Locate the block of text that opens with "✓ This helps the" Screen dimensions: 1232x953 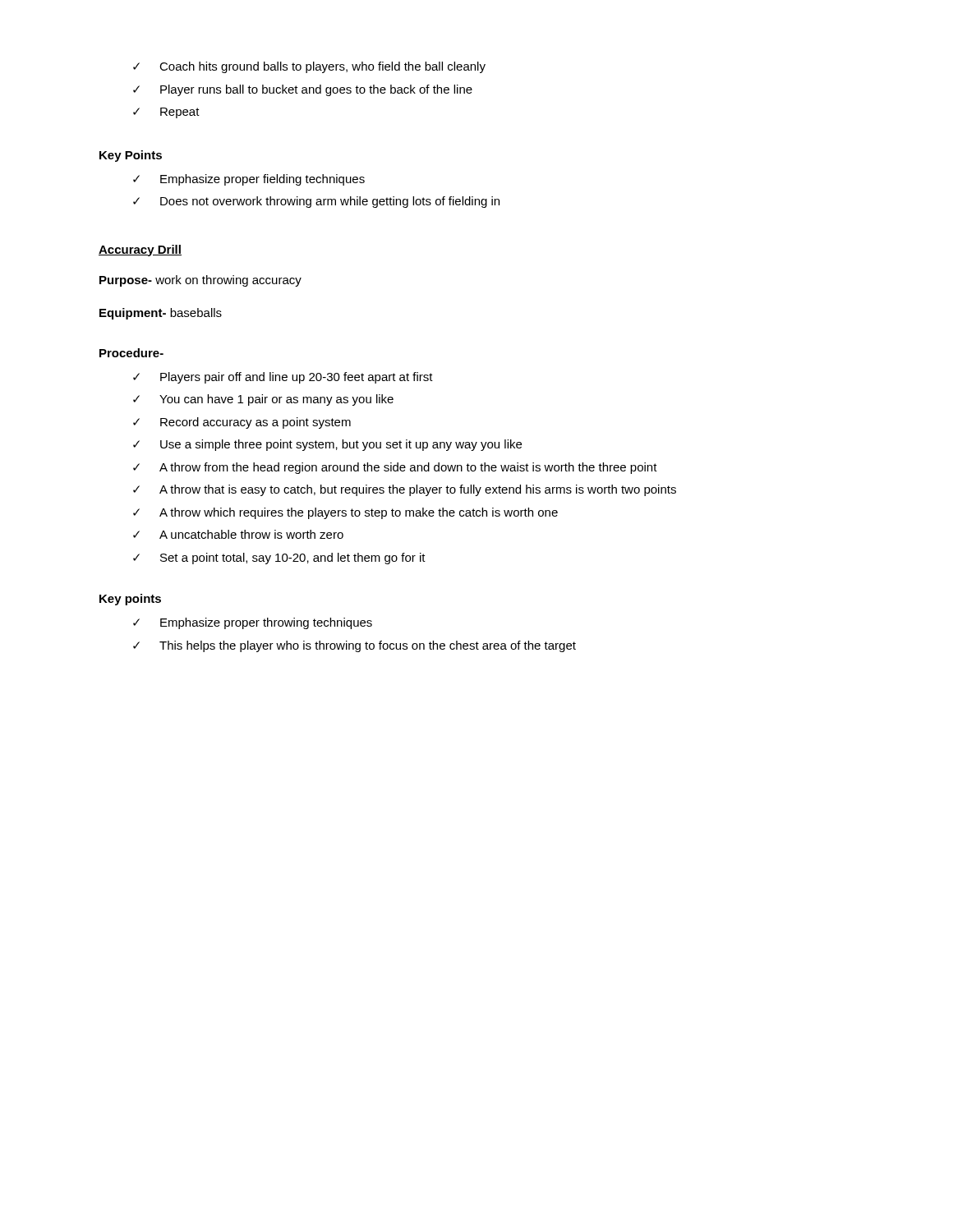click(354, 645)
